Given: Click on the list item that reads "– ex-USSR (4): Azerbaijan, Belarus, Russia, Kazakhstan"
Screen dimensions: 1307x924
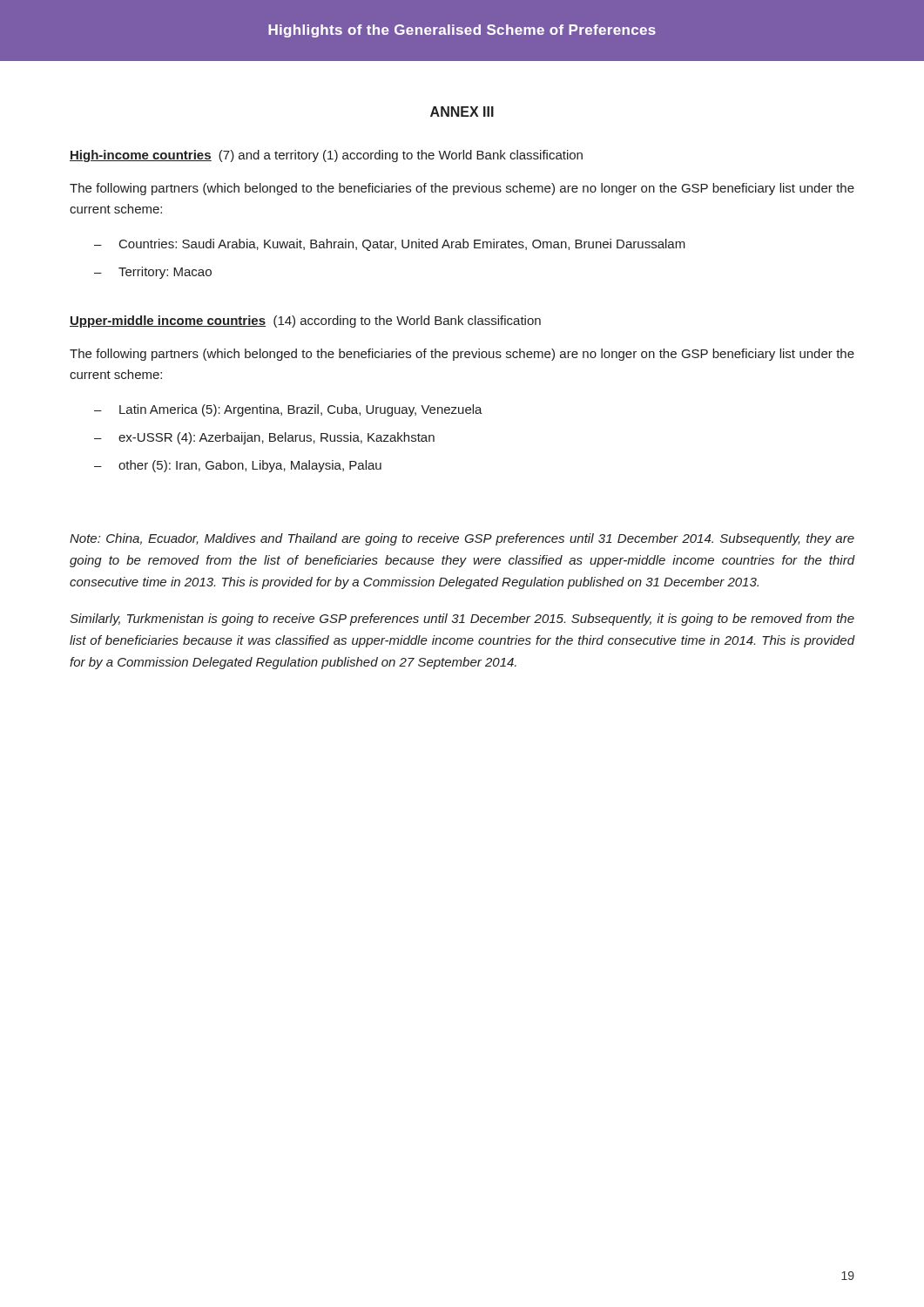Looking at the screenshot, I should pos(264,438).
